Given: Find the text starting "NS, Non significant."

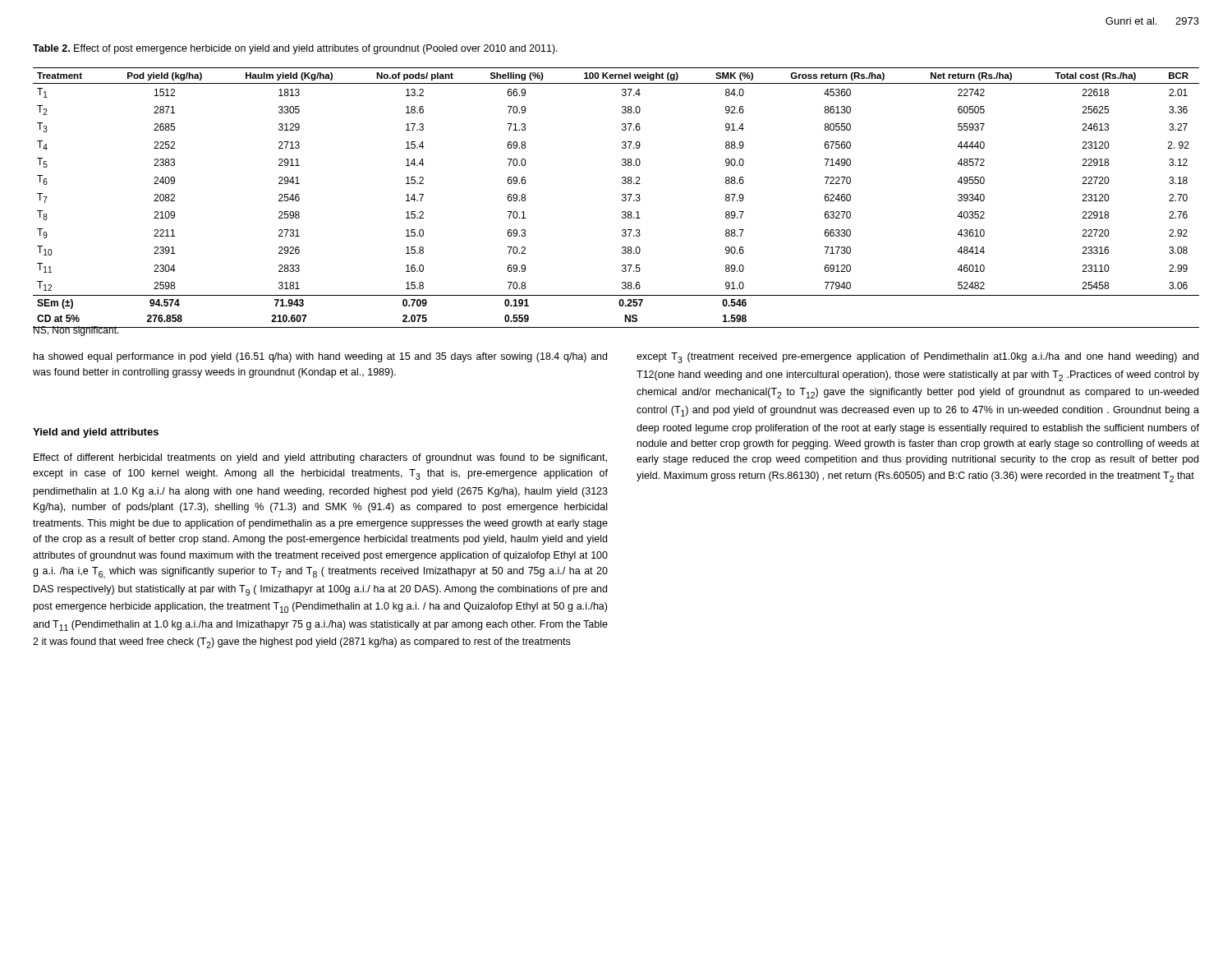Looking at the screenshot, I should 76,330.
